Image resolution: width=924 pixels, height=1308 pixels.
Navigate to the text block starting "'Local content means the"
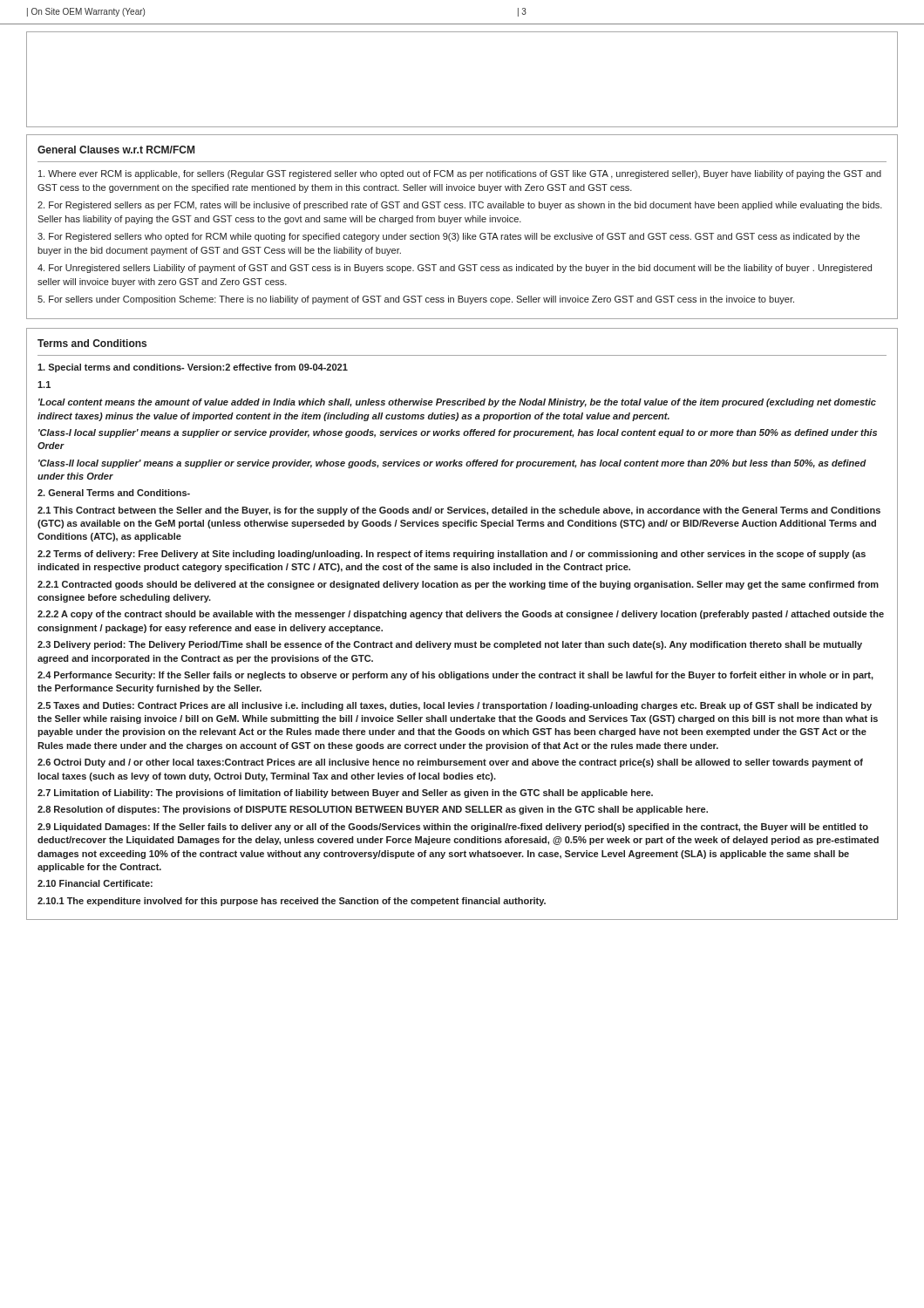tap(462, 410)
